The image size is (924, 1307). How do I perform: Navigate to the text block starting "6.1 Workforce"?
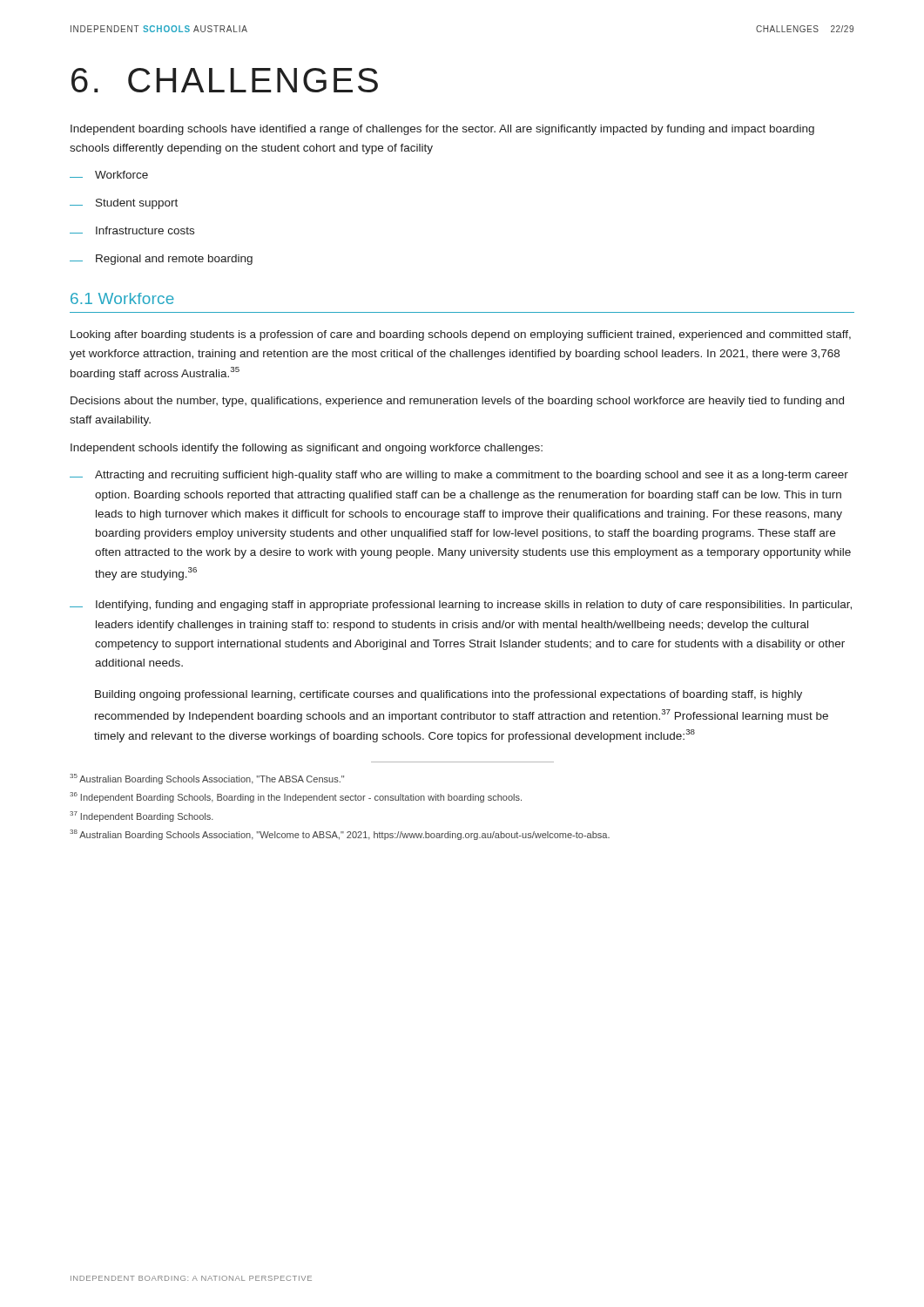click(x=122, y=299)
